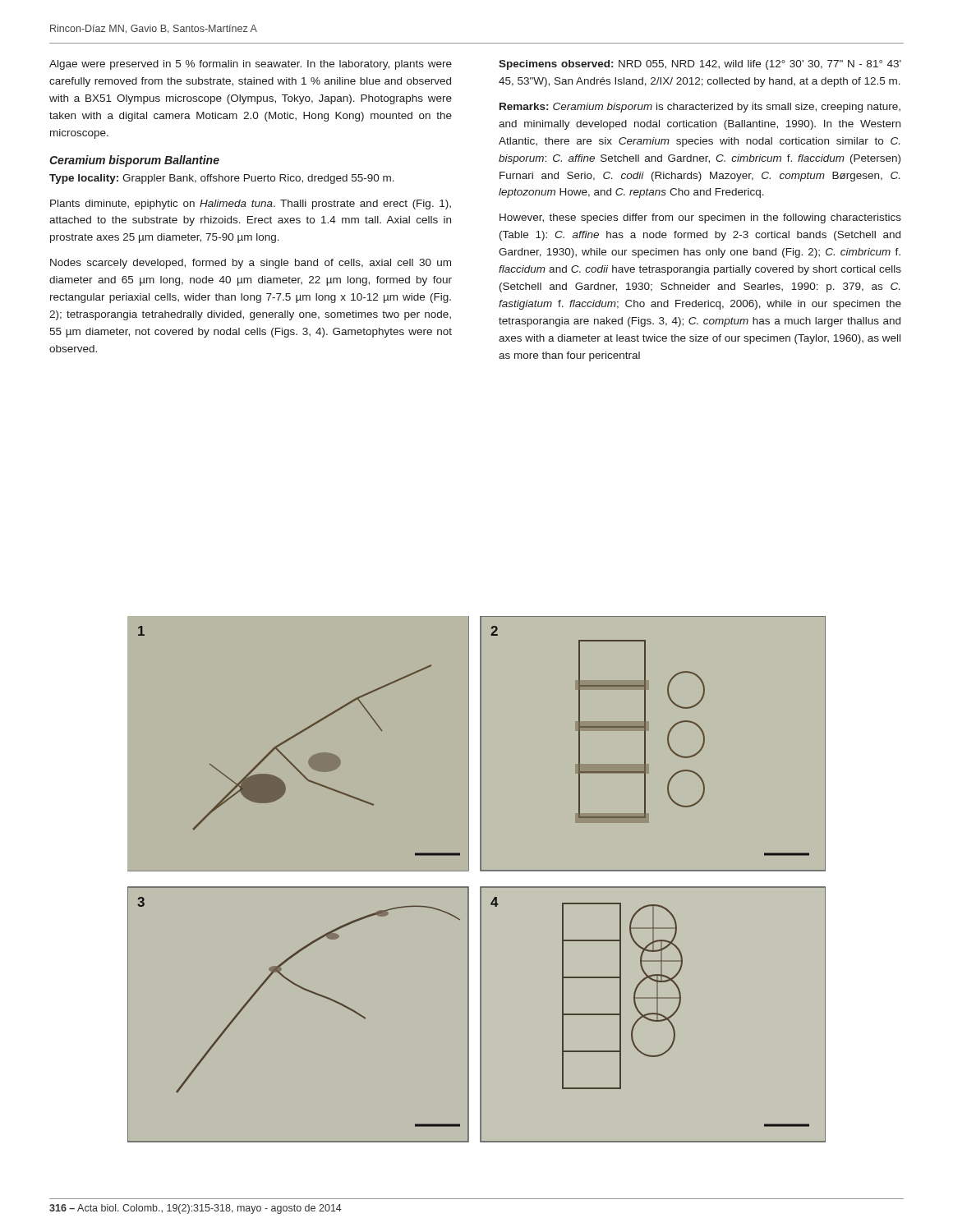The image size is (953, 1232).
Task: Locate the passage starting "Type locality: Grappler"
Action: [x=222, y=178]
